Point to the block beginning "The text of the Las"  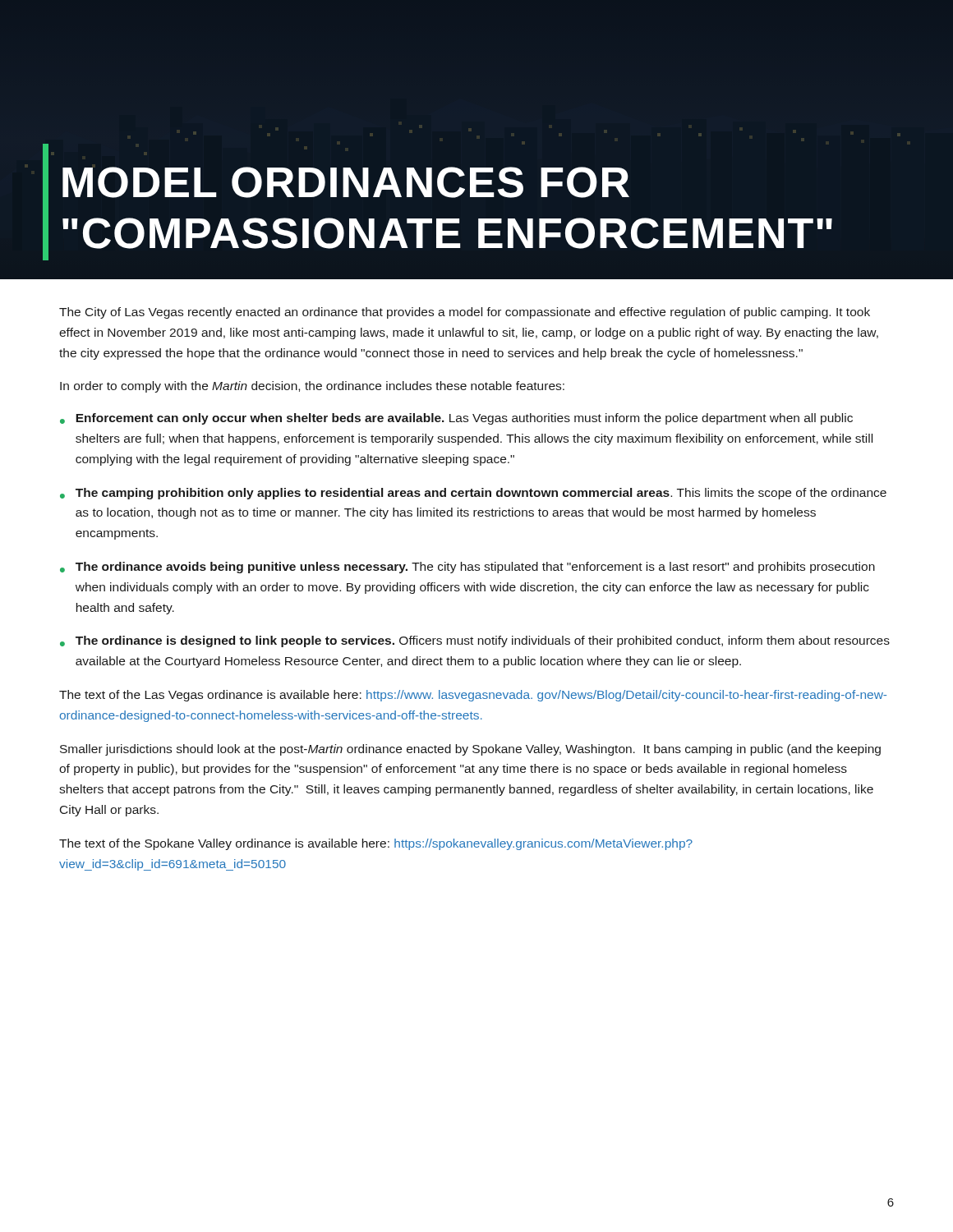[x=473, y=705]
